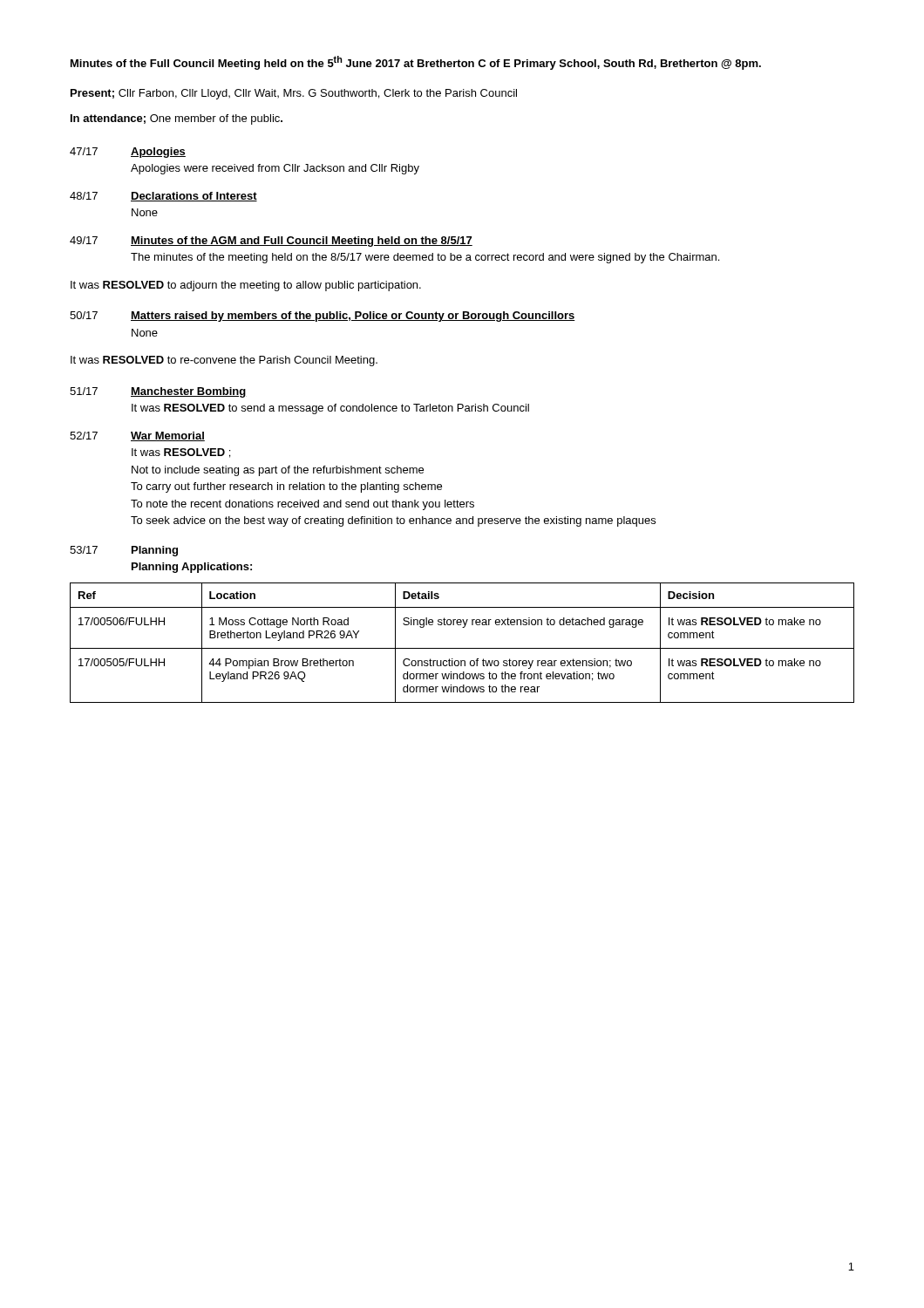
Task: Click on the list item containing "48/17 Declarations of Interest None"
Action: coord(163,204)
